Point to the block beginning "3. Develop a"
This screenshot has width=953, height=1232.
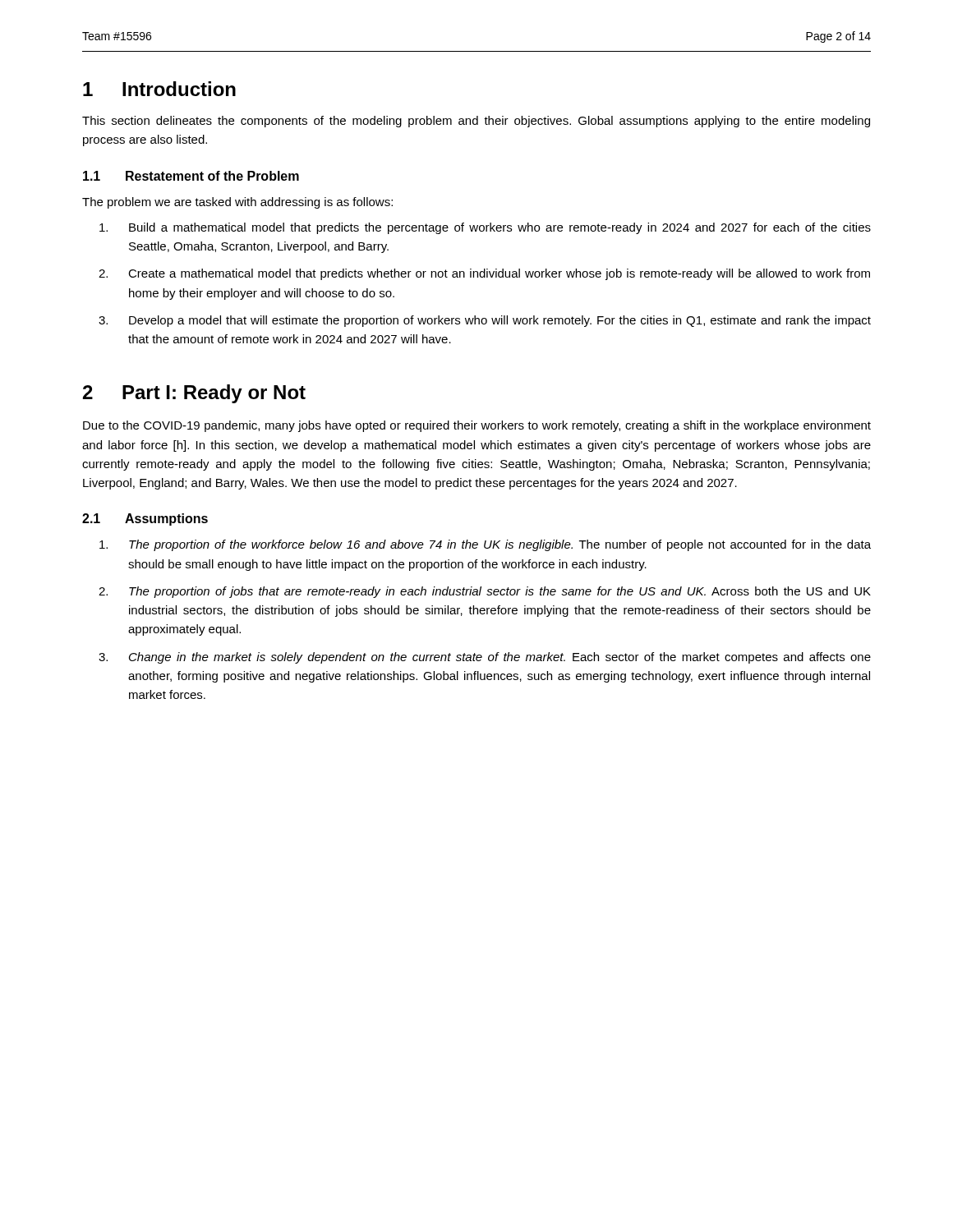point(476,329)
